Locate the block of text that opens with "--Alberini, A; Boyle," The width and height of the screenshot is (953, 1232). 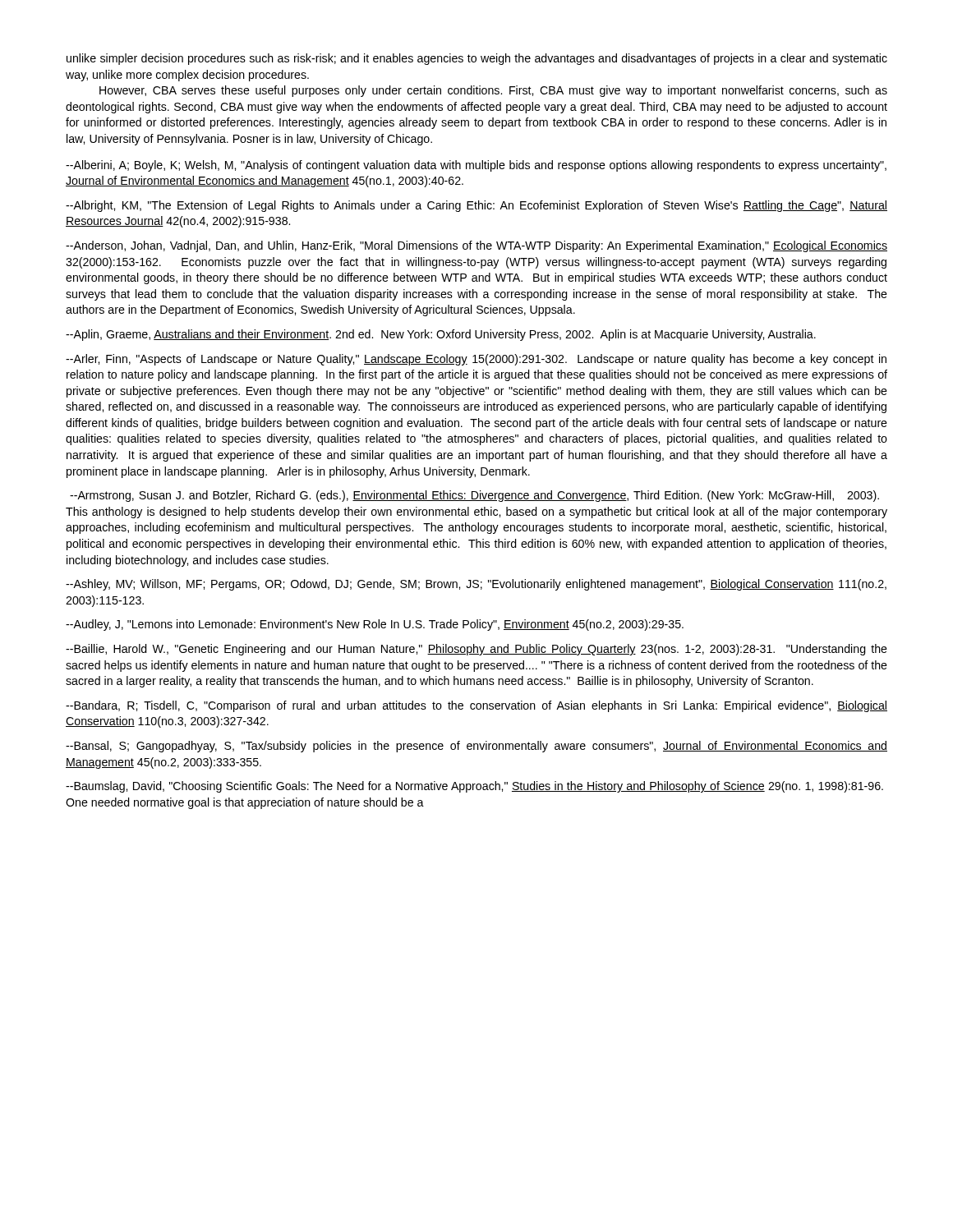point(476,173)
